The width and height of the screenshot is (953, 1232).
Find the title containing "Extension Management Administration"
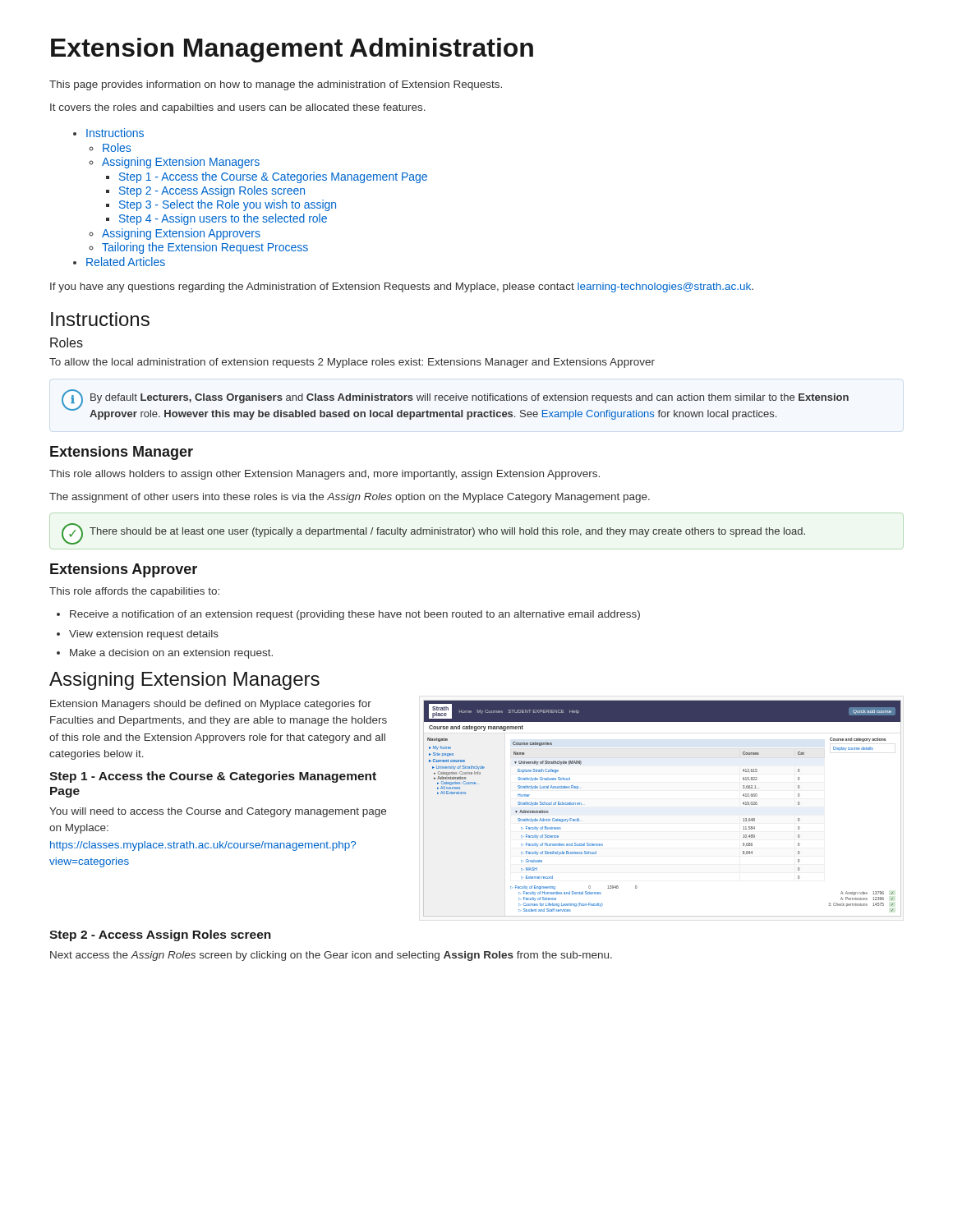click(x=476, y=48)
